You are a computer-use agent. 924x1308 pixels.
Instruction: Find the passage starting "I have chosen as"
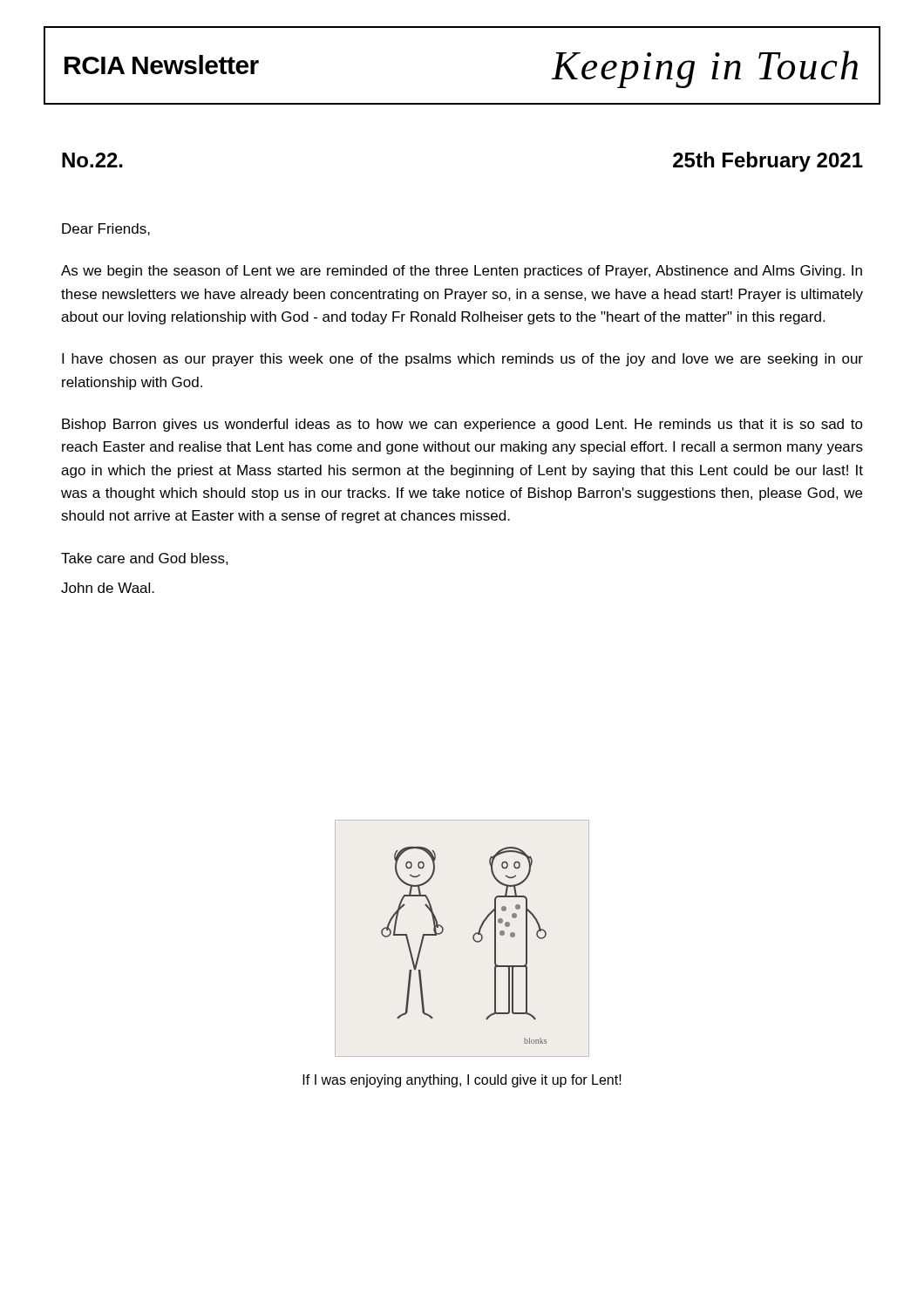click(x=462, y=371)
